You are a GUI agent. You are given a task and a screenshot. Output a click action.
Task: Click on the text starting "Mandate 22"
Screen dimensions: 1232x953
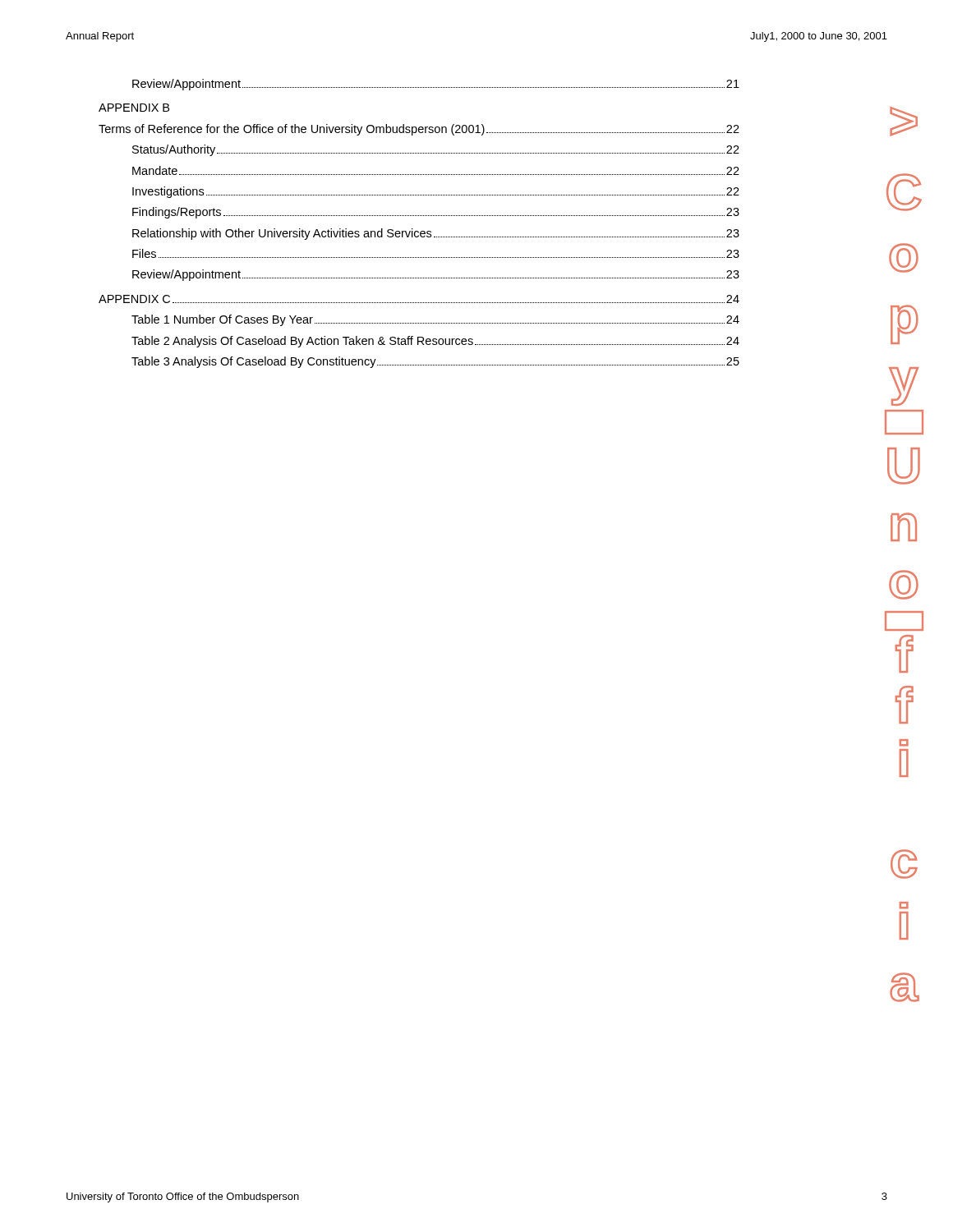click(x=435, y=171)
